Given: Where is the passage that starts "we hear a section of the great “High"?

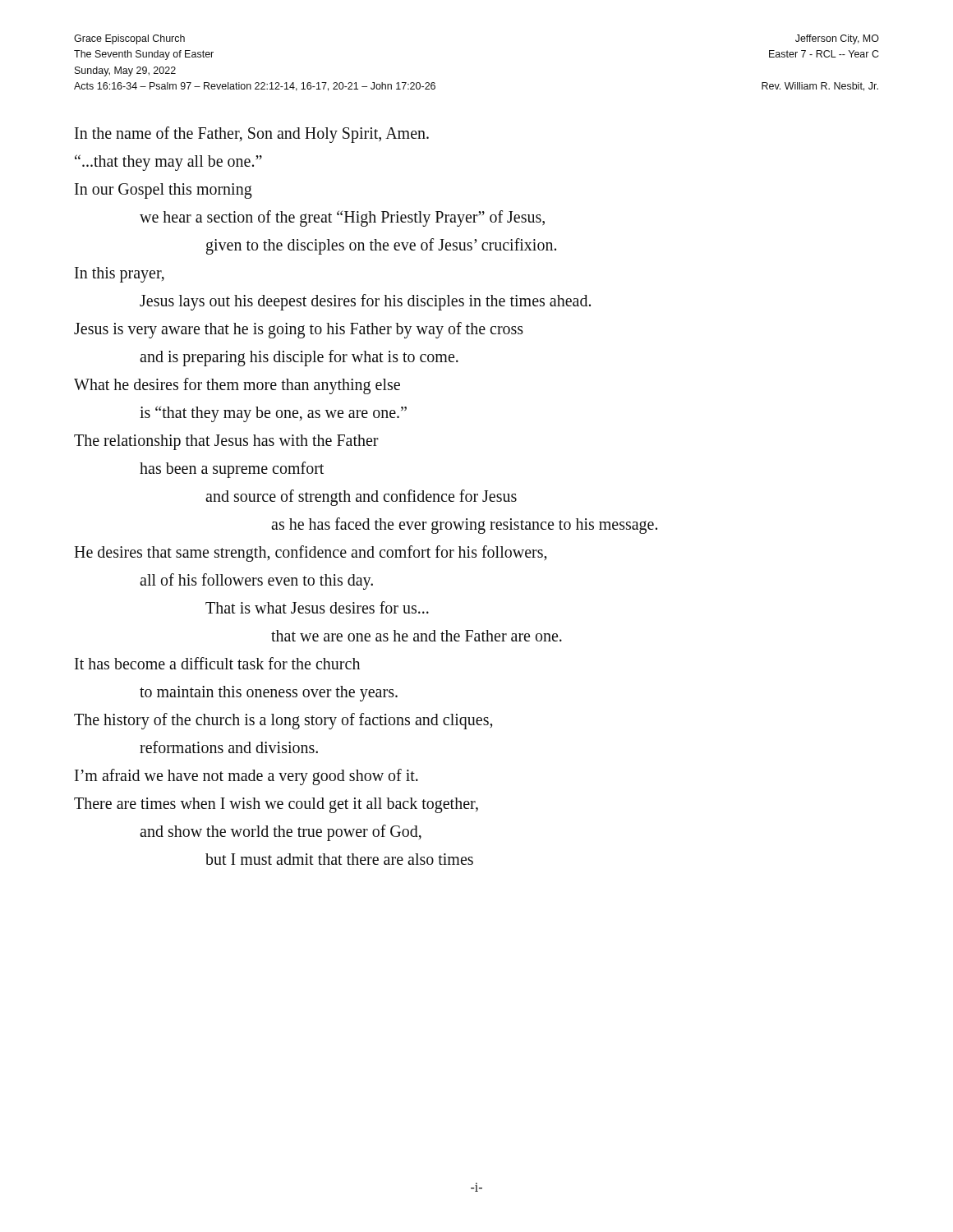Looking at the screenshot, I should 509,217.
